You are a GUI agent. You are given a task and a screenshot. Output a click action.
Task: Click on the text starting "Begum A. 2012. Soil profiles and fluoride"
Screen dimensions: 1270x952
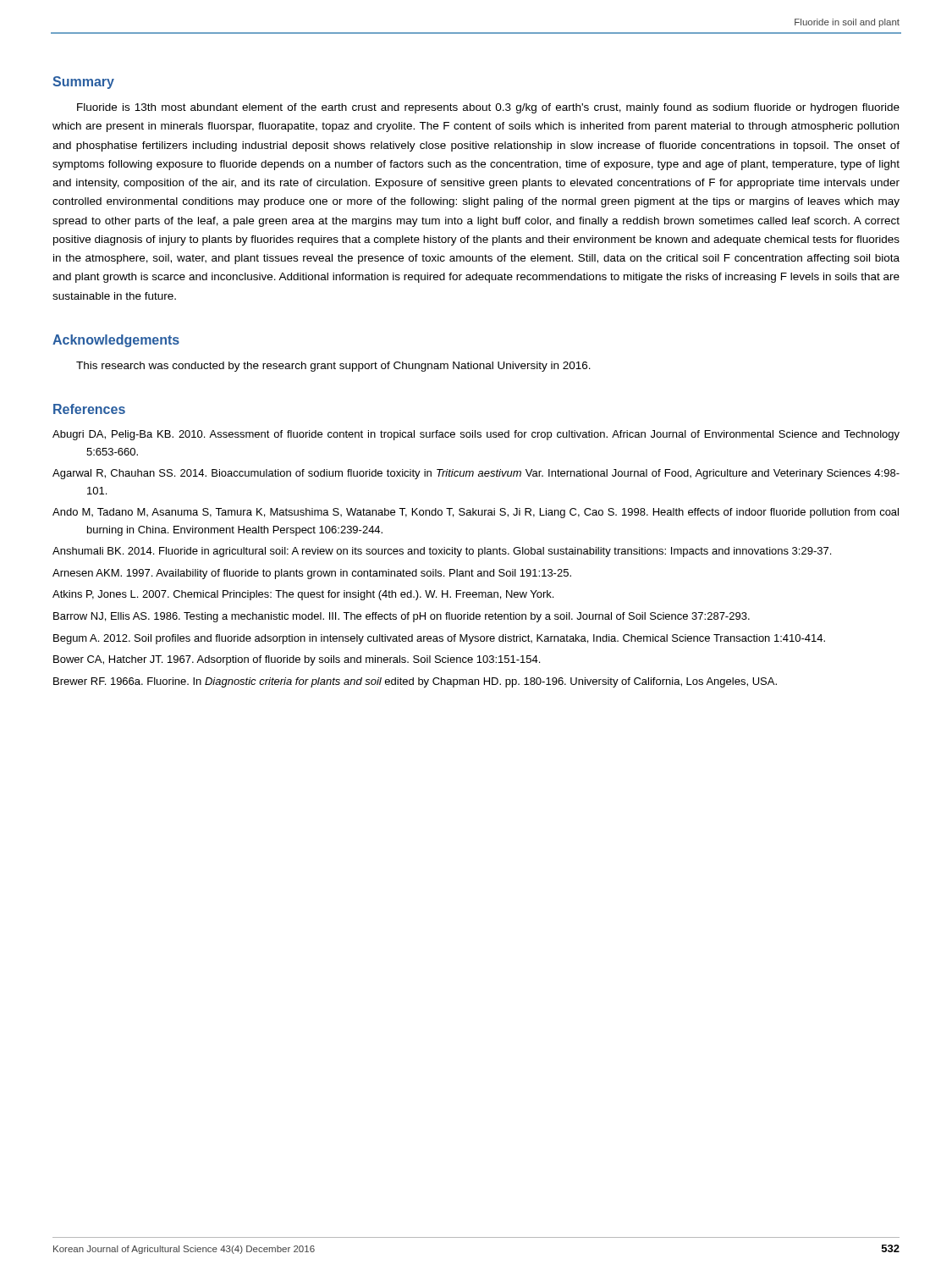point(439,638)
